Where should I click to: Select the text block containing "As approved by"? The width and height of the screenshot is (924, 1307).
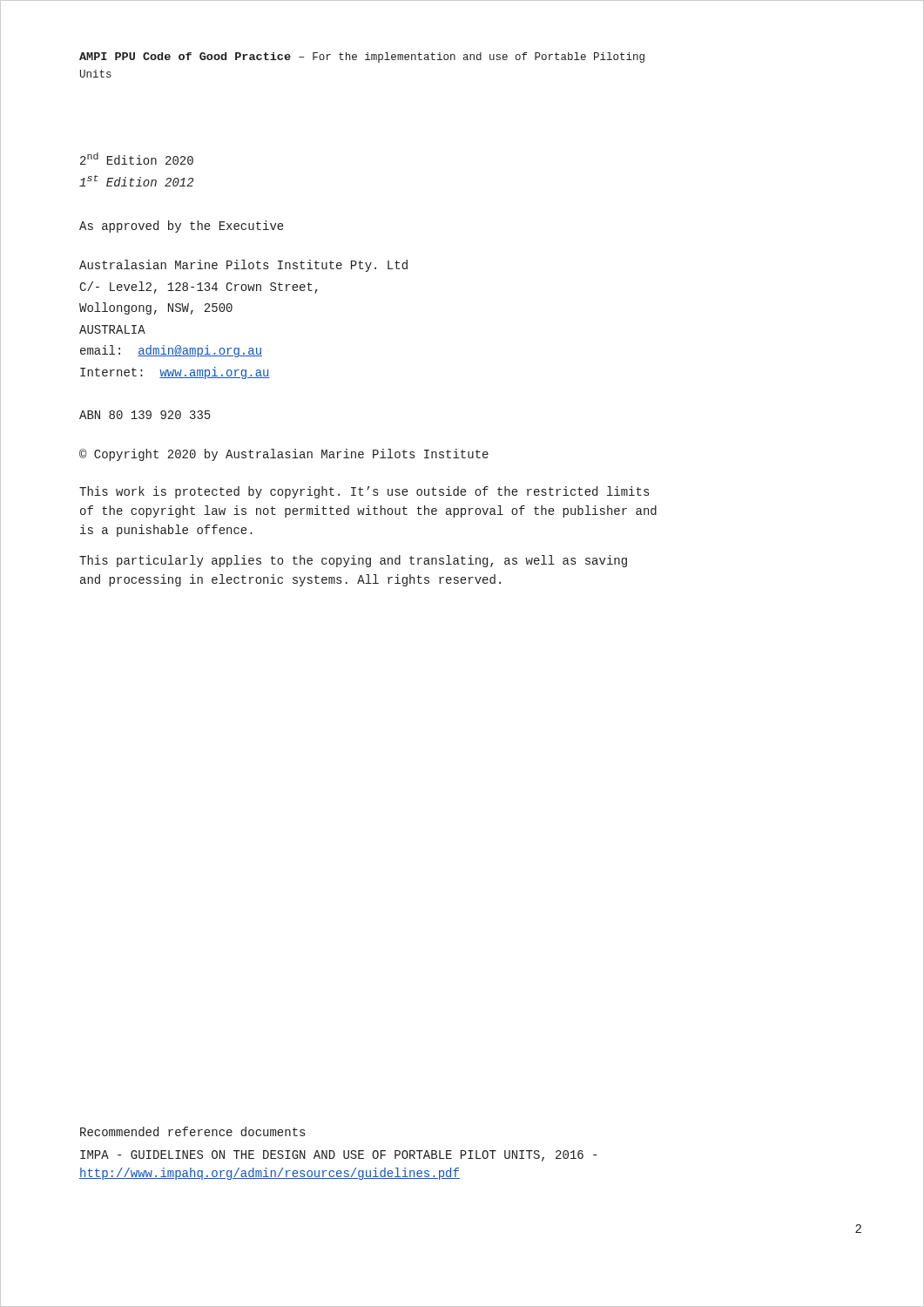tap(182, 227)
